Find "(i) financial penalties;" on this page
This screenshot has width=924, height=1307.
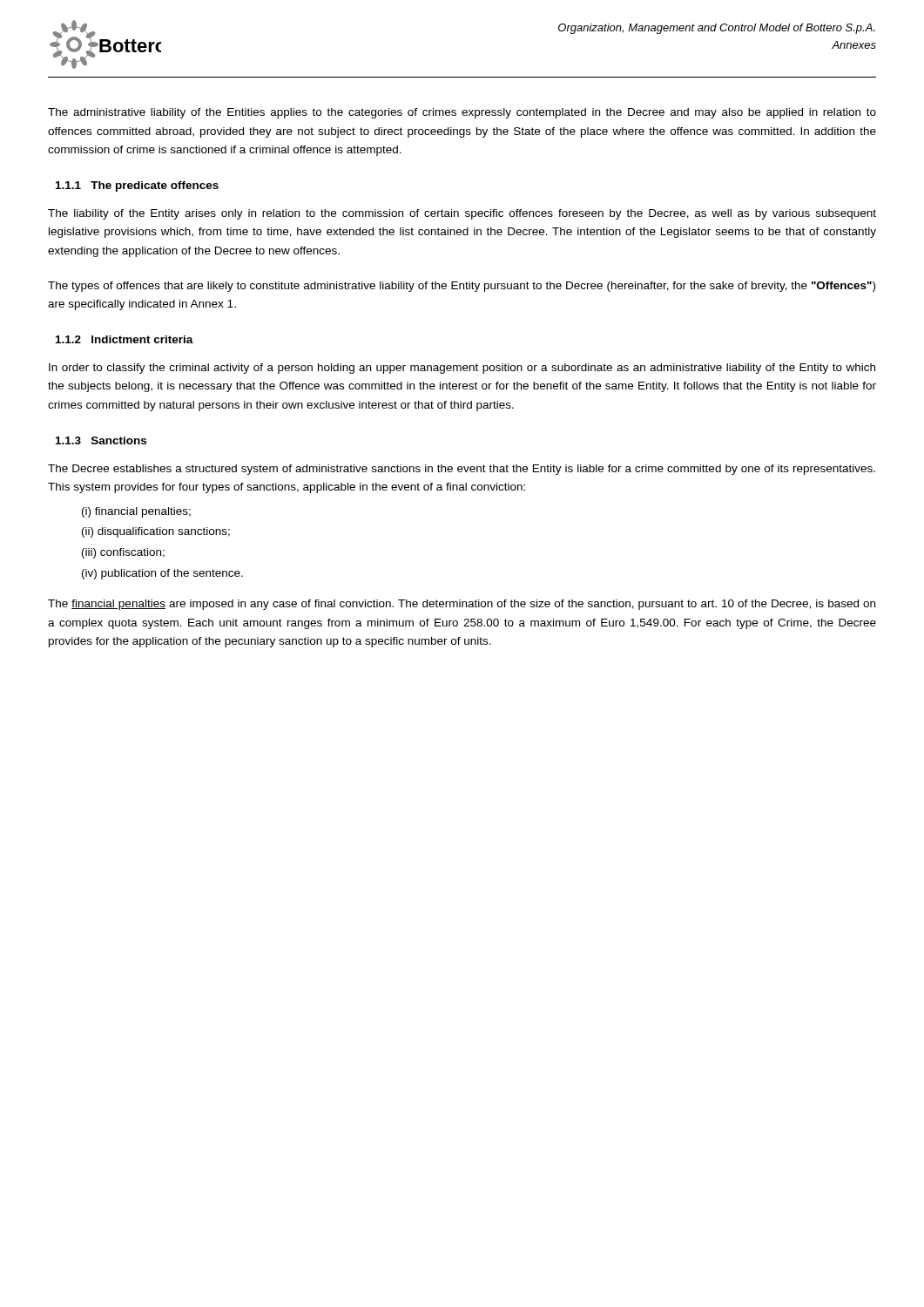coord(136,511)
